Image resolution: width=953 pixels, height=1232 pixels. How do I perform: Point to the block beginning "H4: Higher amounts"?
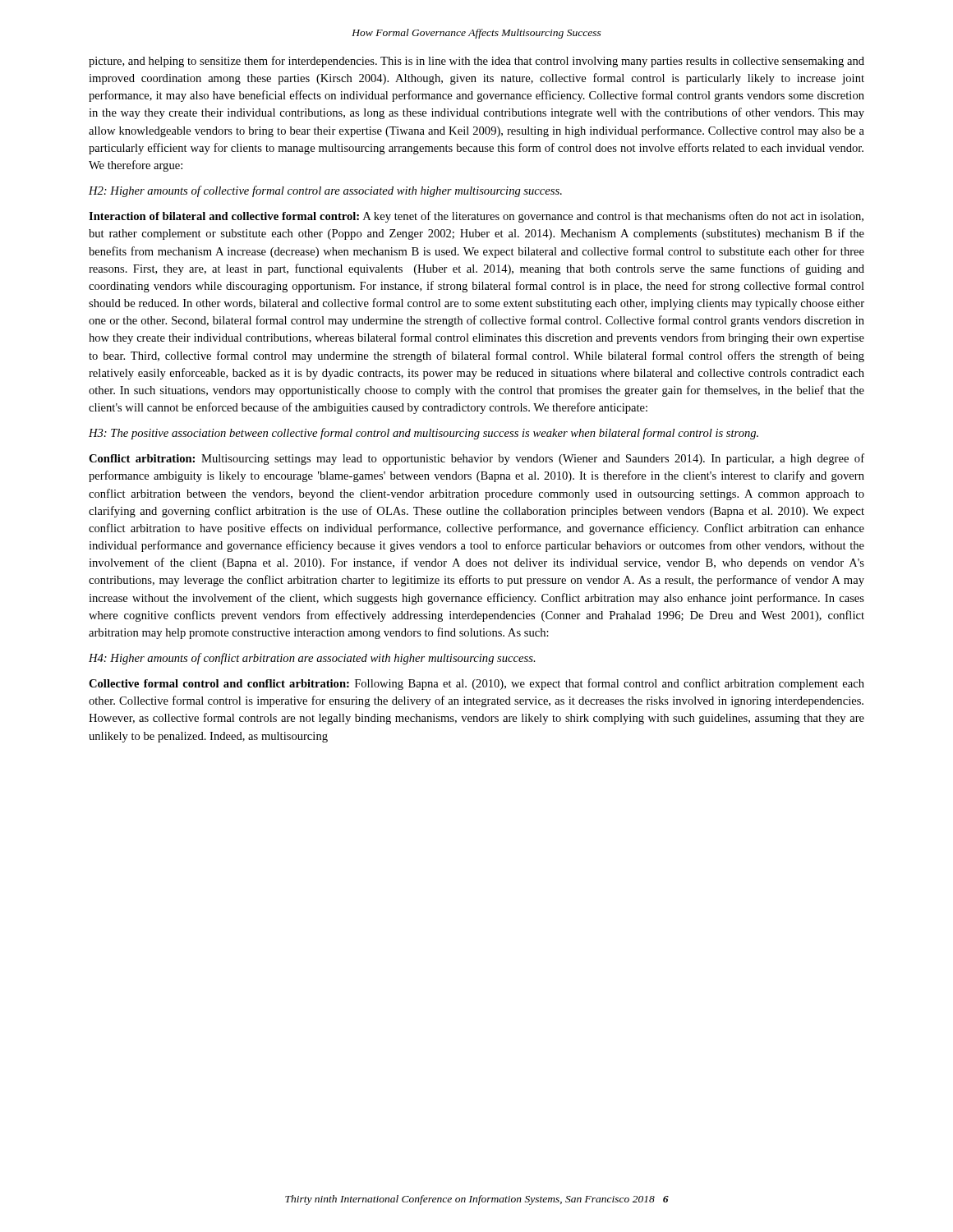click(476, 658)
